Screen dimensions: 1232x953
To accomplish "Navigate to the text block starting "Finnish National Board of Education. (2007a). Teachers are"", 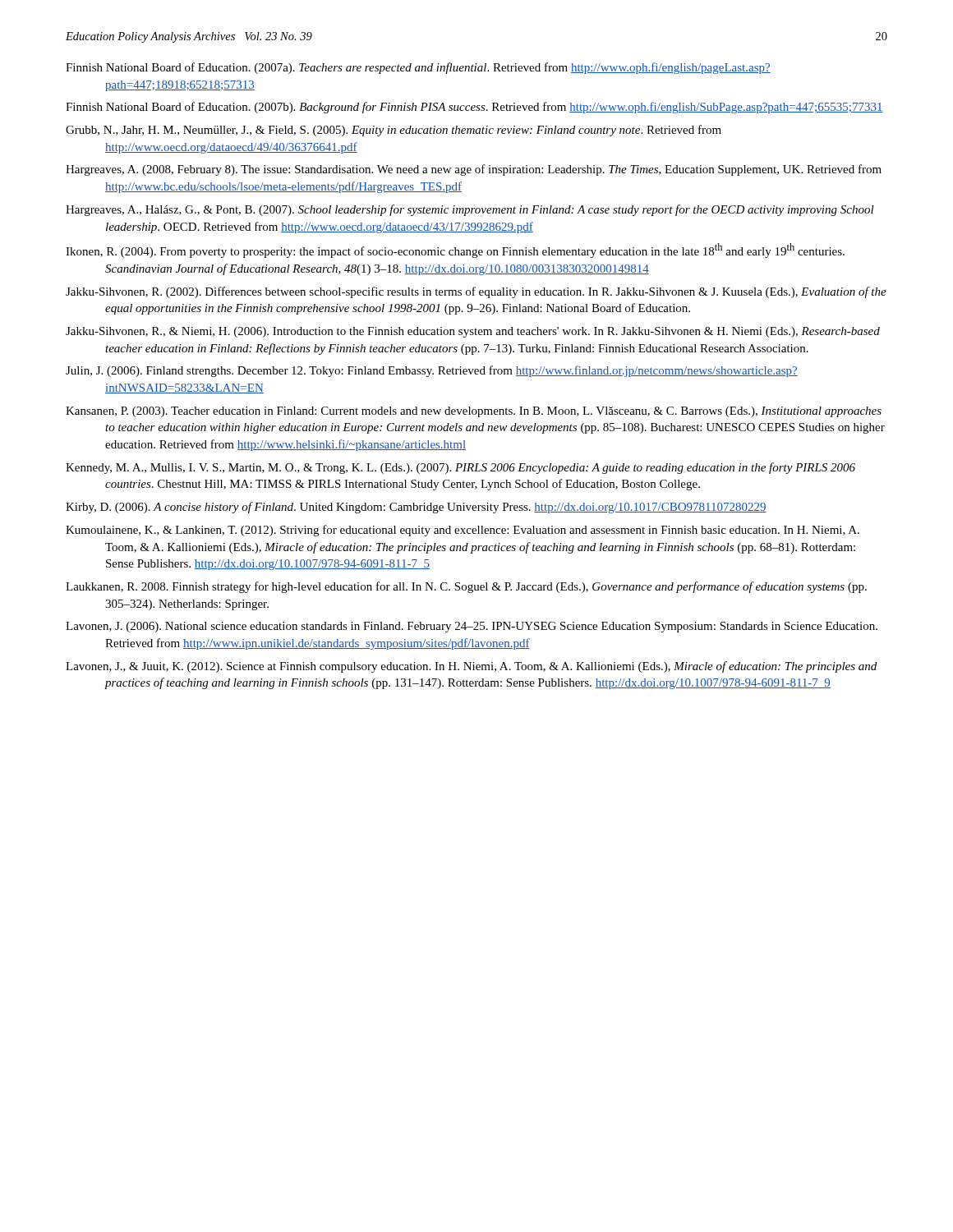I will coord(418,76).
